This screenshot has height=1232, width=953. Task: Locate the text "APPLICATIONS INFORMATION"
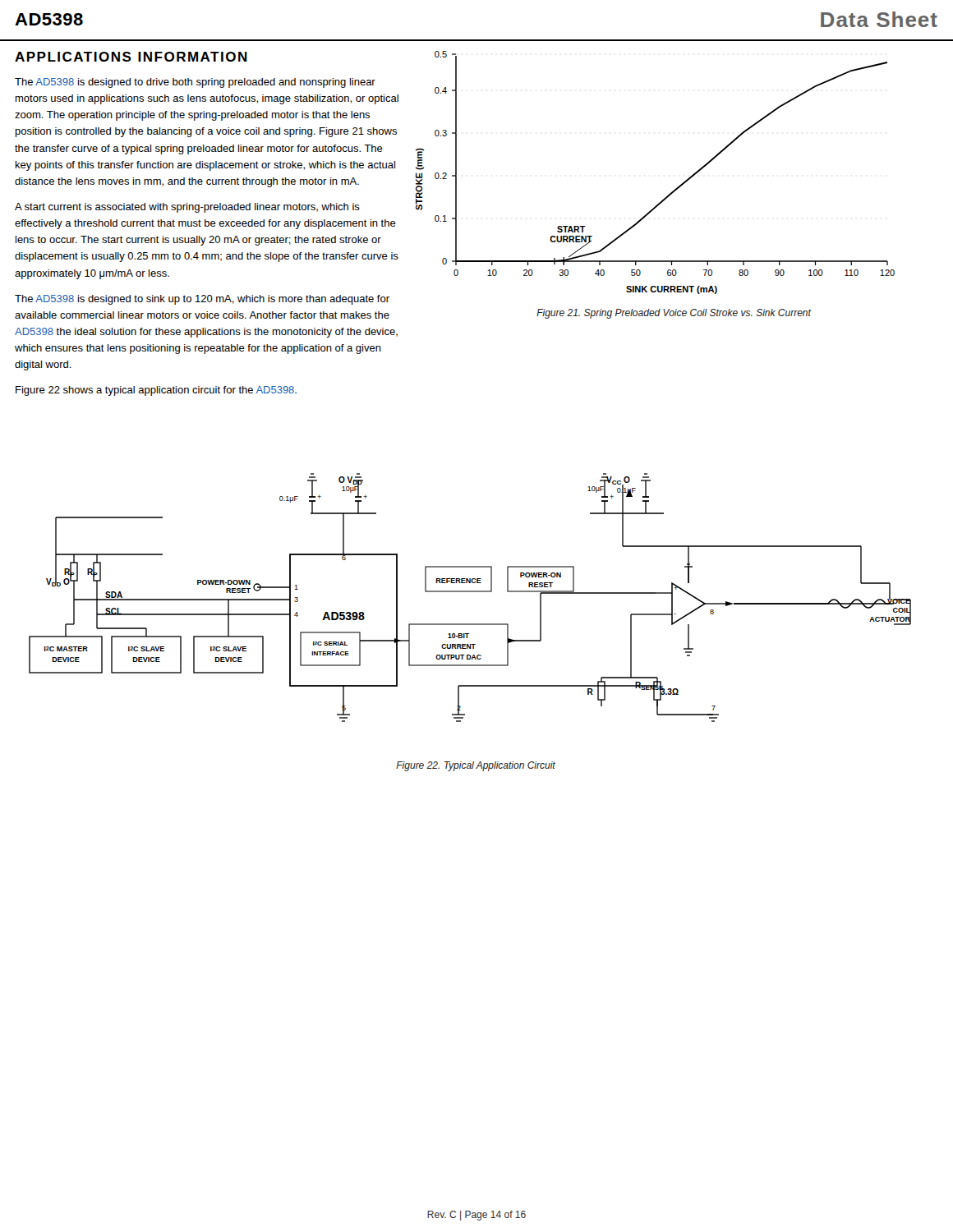click(x=132, y=57)
